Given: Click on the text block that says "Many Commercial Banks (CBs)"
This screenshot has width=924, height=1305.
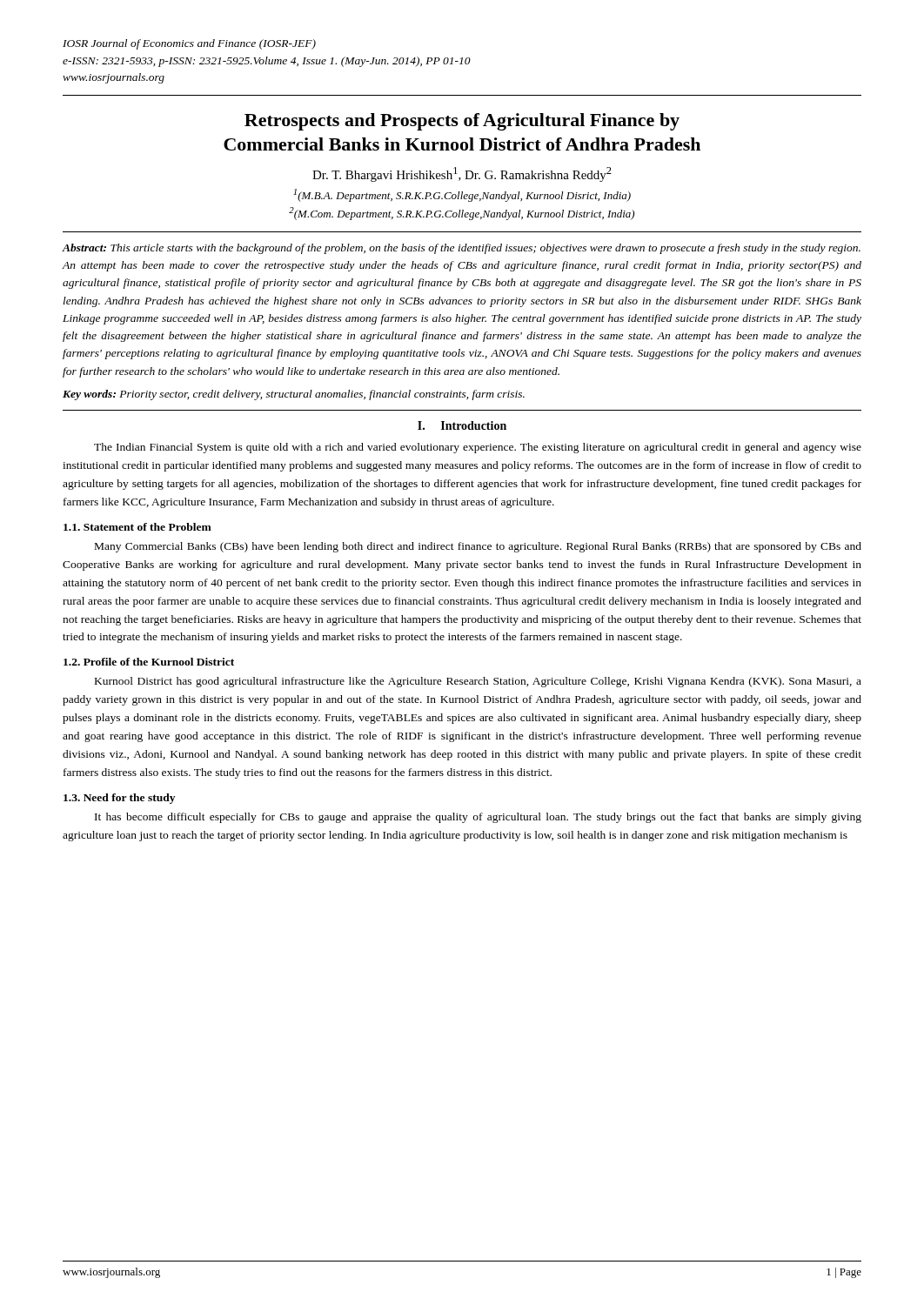Looking at the screenshot, I should (x=462, y=592).
